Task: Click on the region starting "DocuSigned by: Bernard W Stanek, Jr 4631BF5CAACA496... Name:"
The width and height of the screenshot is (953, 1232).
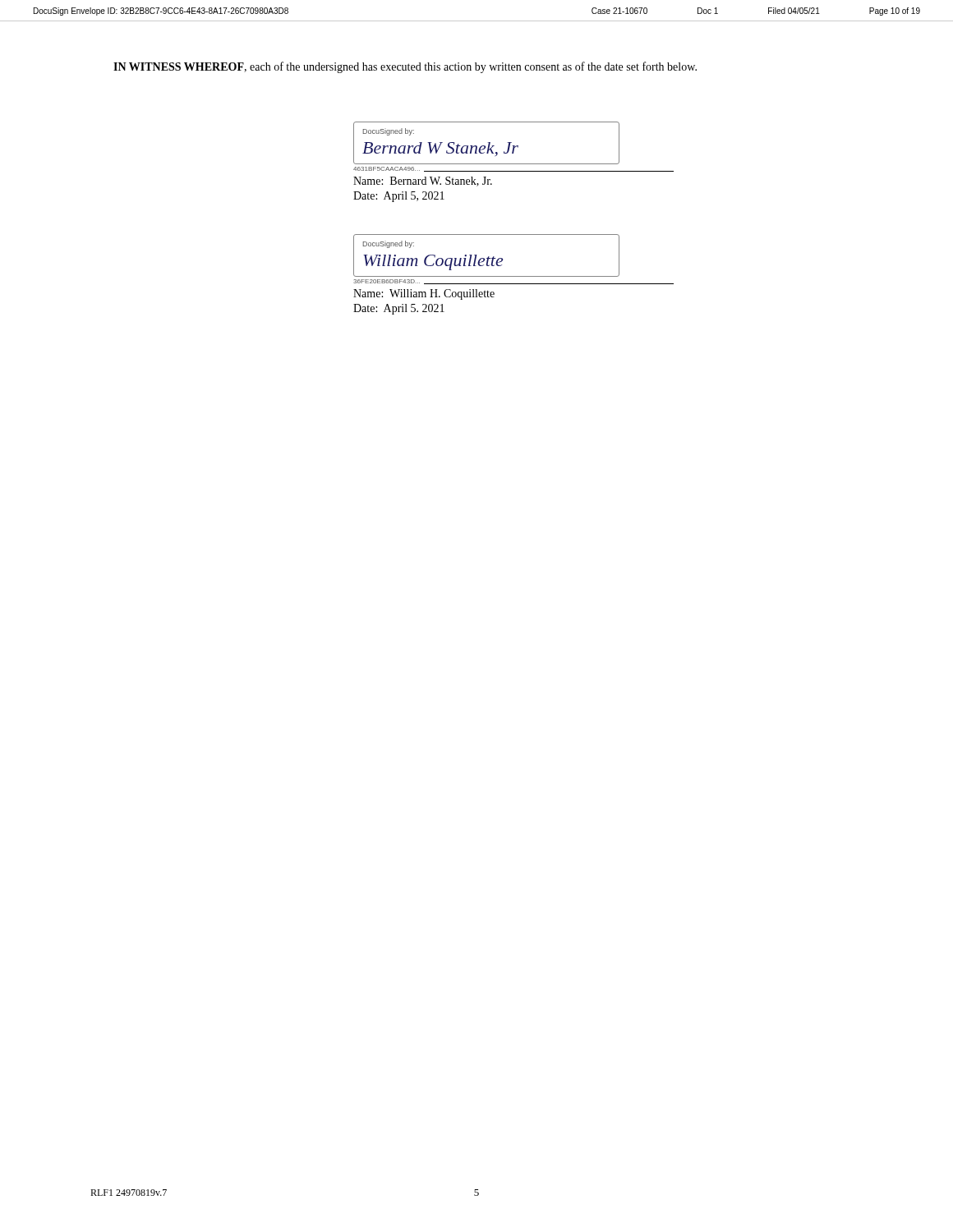Action: pyautogui.click(x=567, y=162)
